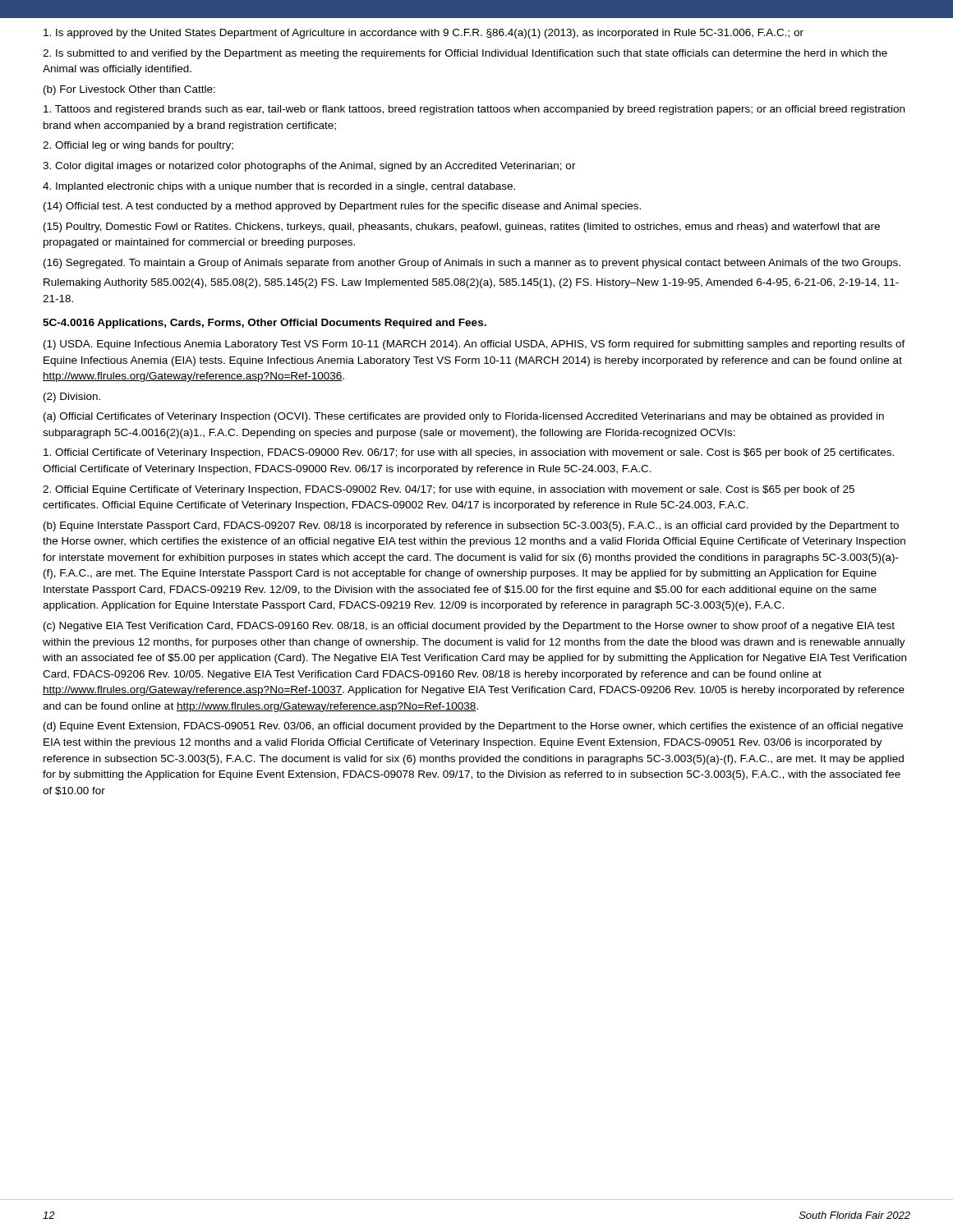
Task: Select the text block that reads "(15) Poultry, Domestic"
Action: coord(461,234)
